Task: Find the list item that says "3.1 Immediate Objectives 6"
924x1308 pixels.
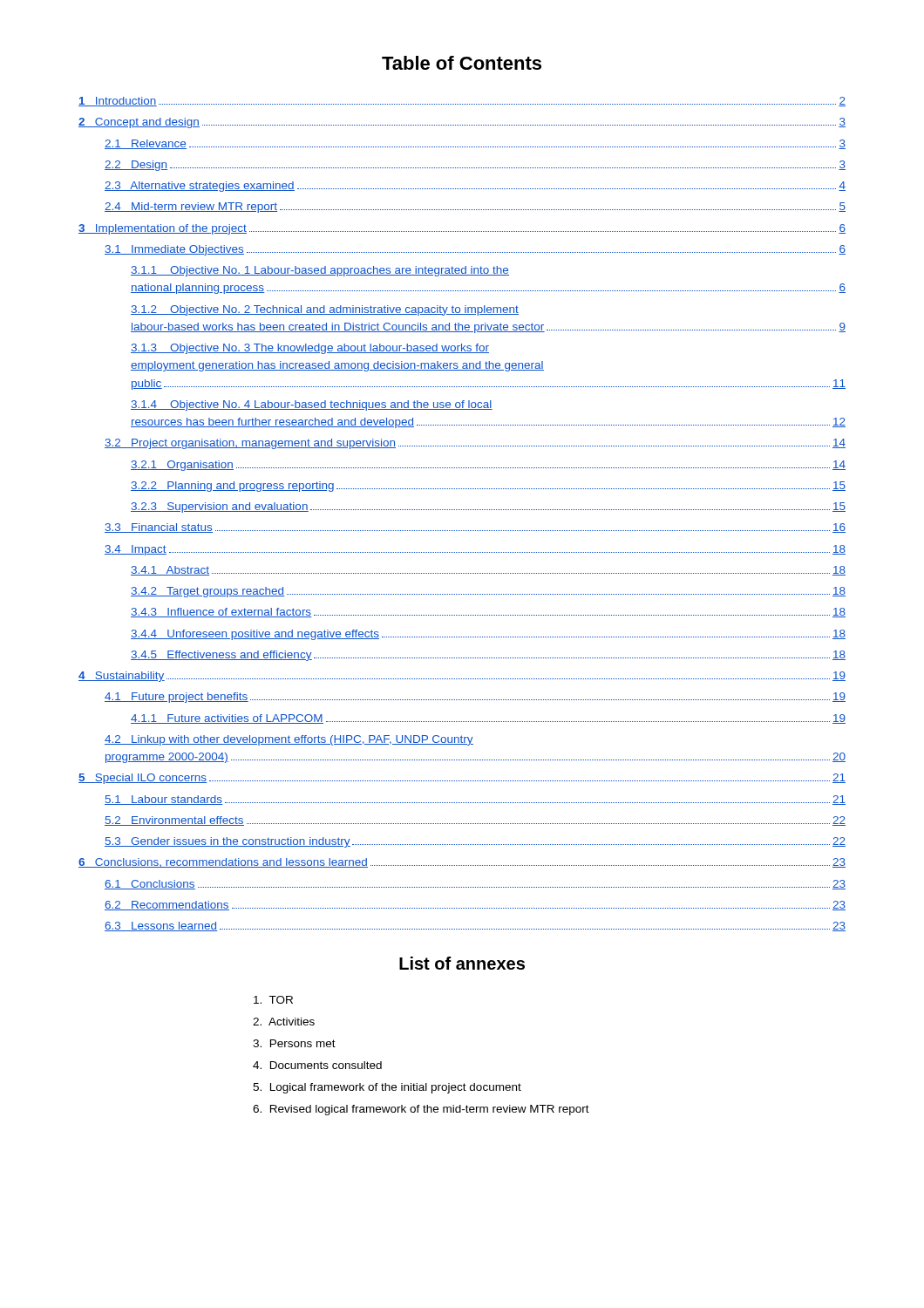Action: click(475, 249)
